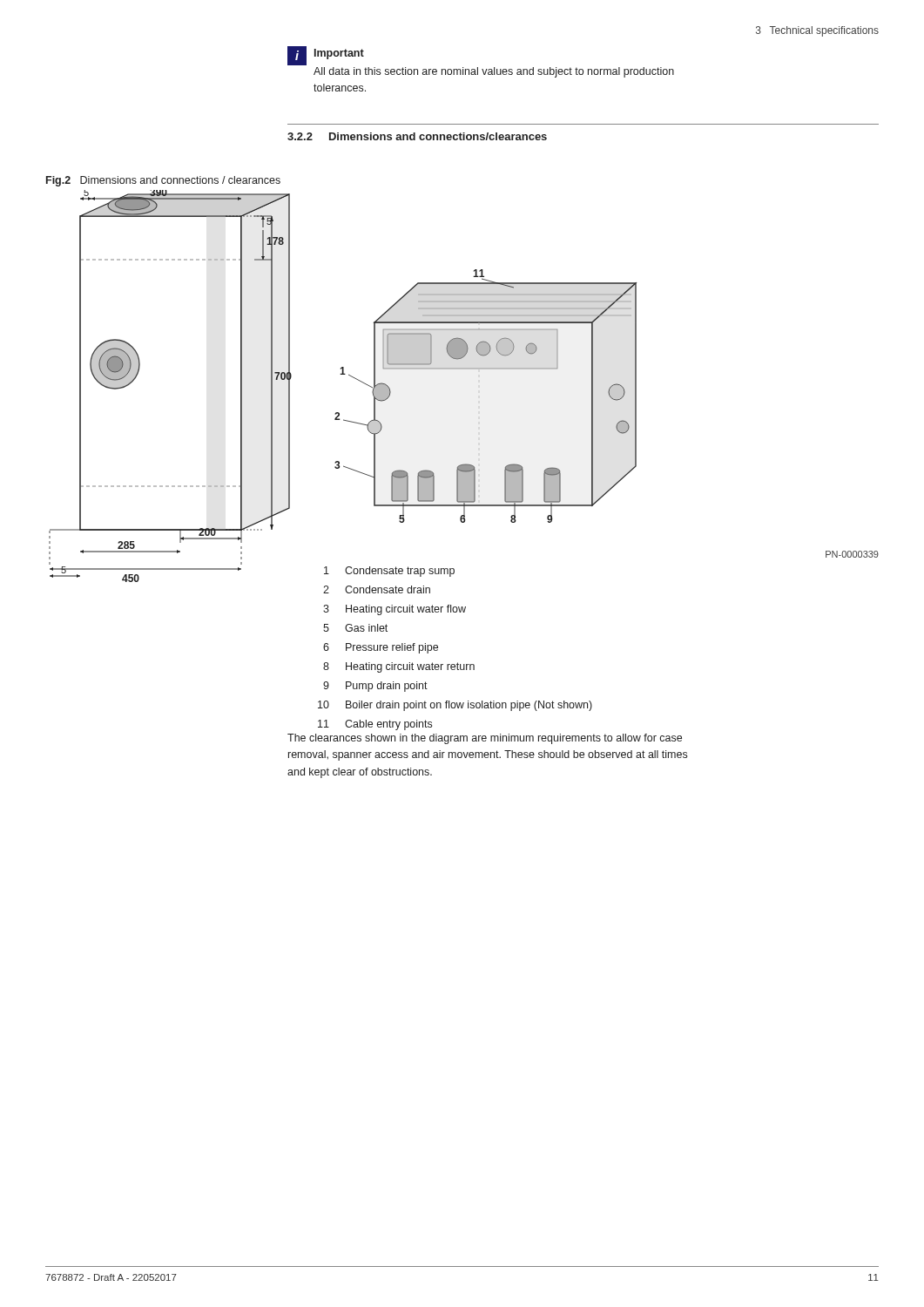Where does it say "3Heating circuit water flow"?
The image size is (924, 1307).
(395, 610)
